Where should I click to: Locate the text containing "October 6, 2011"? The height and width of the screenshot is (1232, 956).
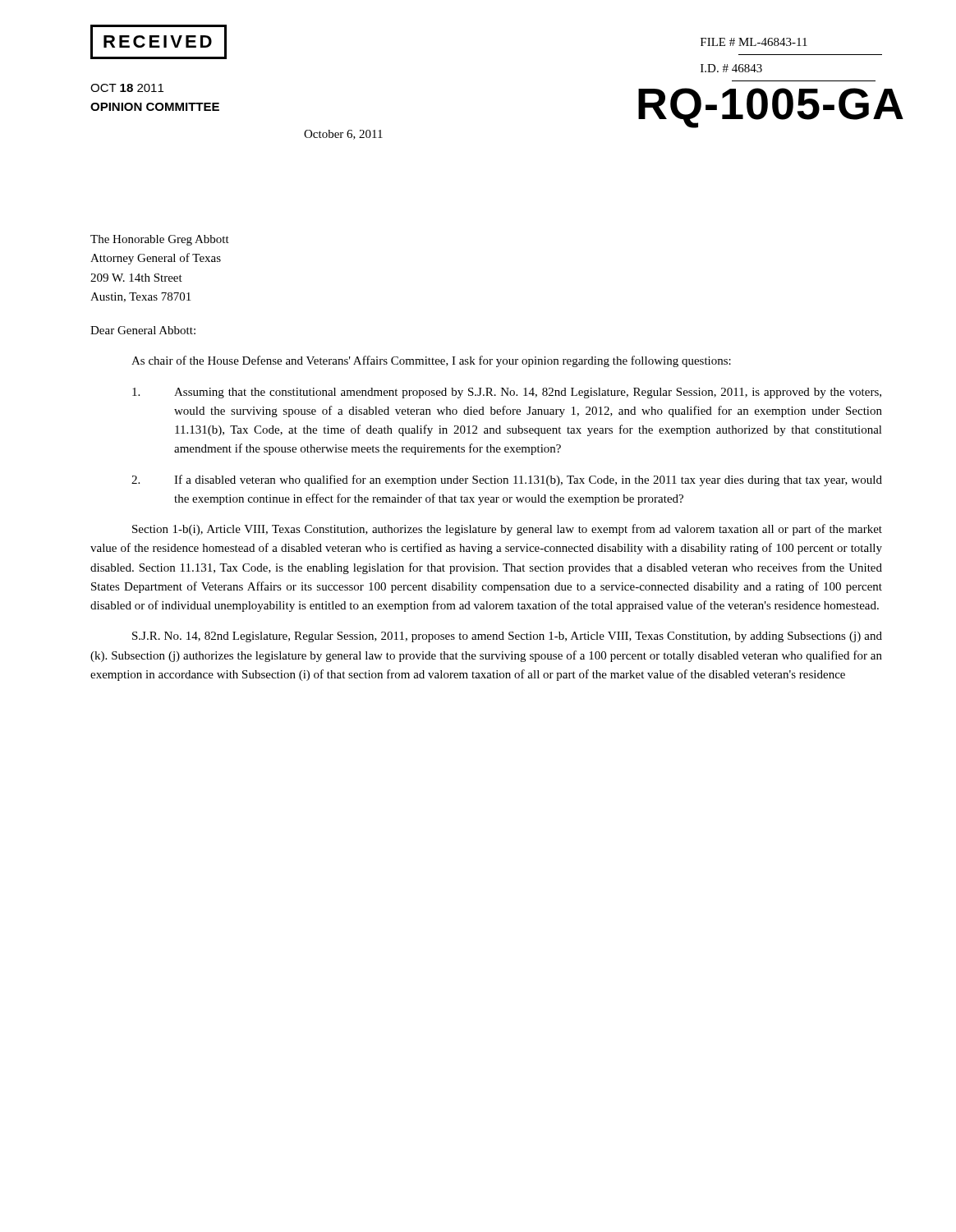(344, 134)
